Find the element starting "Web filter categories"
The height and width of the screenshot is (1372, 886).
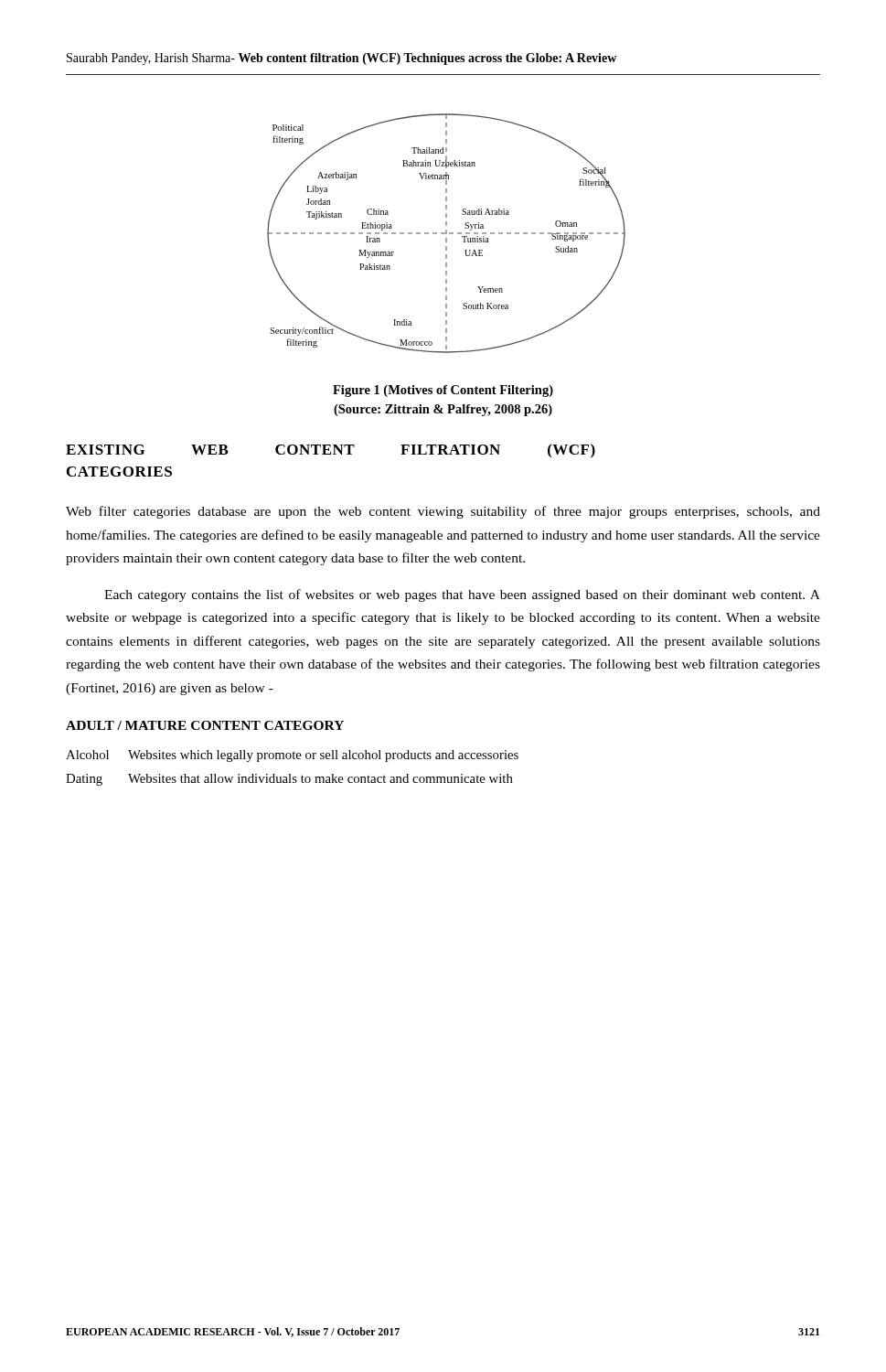pyautogui.click(x=443, y=534)
